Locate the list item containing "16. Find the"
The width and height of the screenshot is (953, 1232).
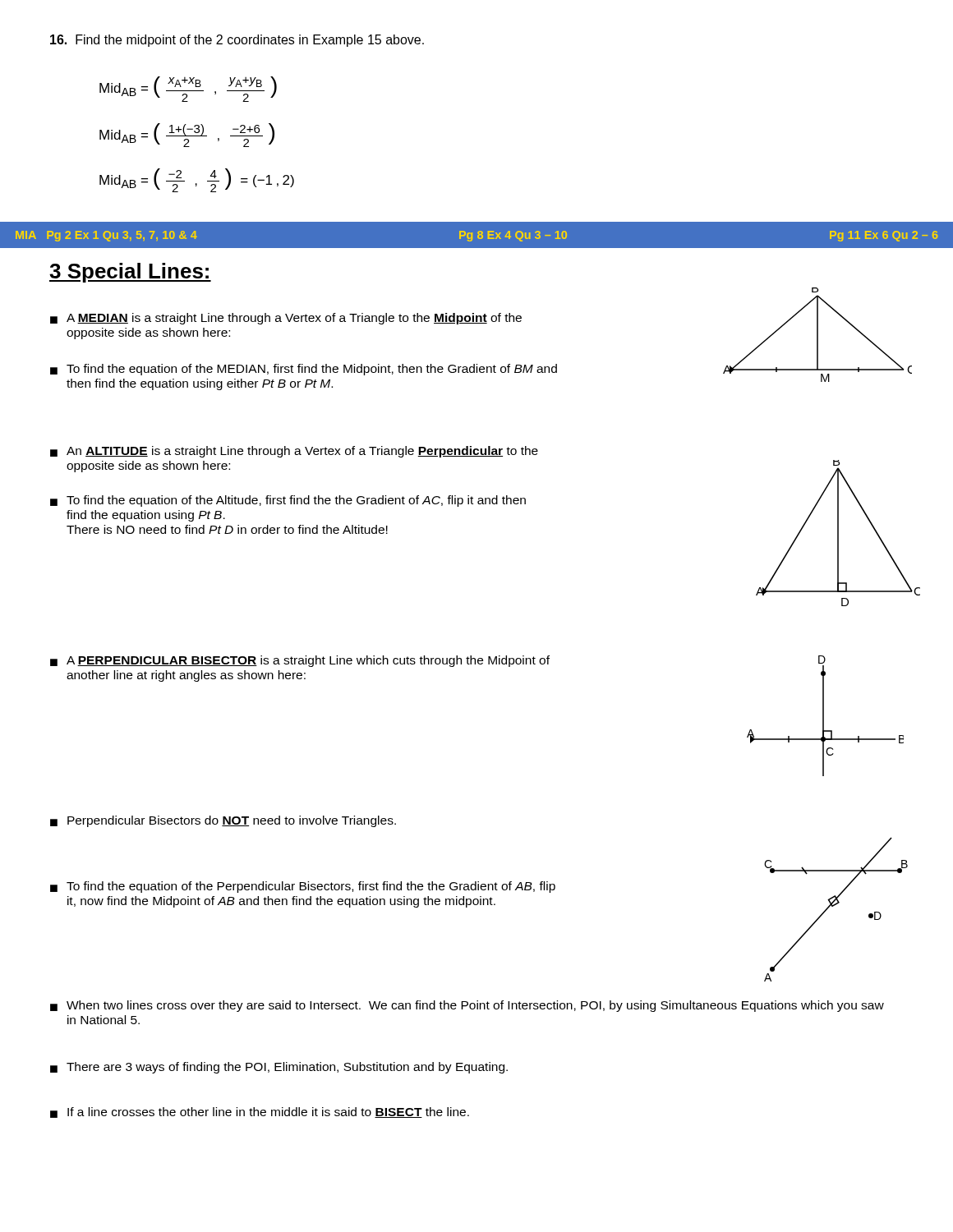(237, 40)
